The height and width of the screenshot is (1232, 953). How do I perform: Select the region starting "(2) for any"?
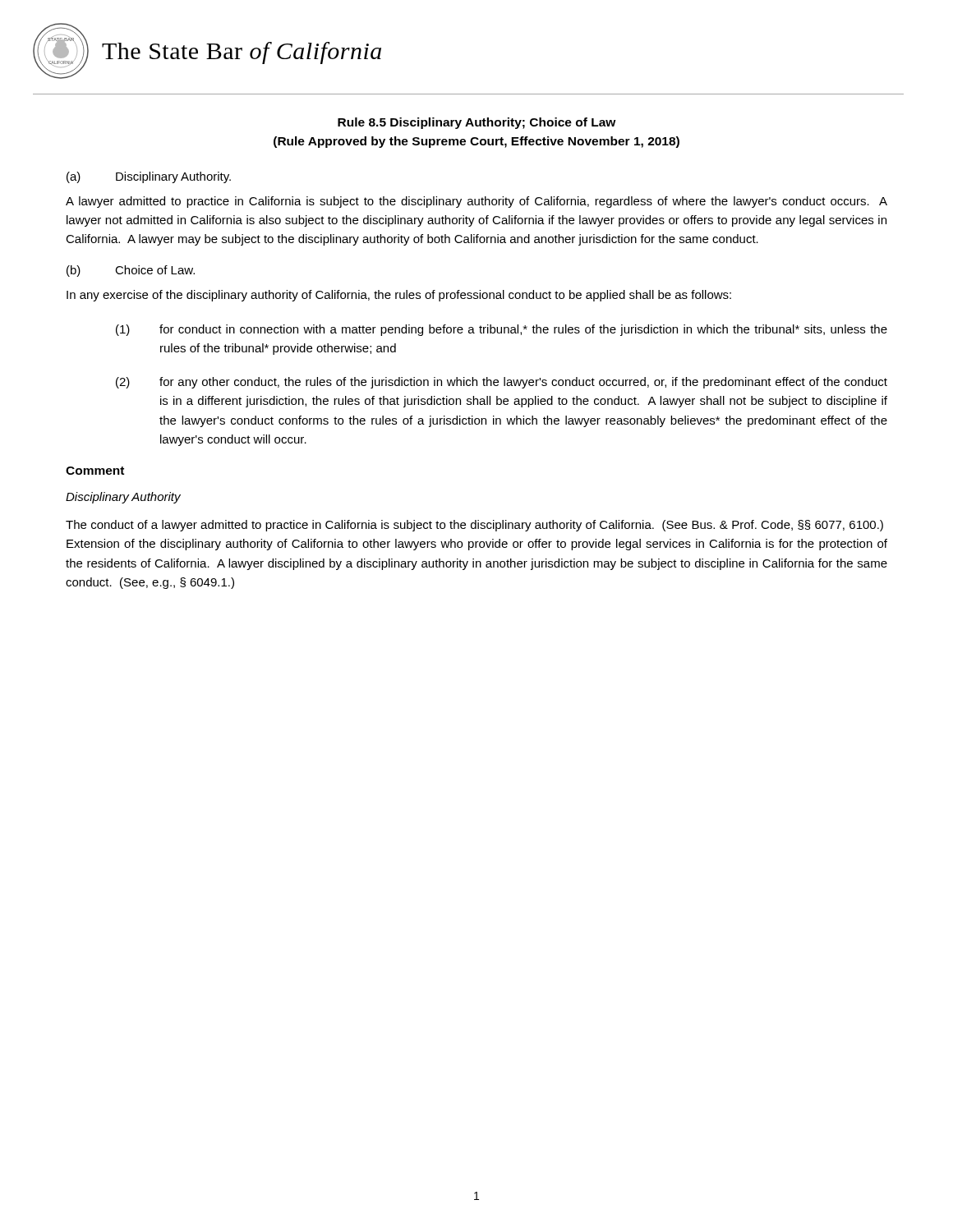pyautogui.click(x=501, y=410)
